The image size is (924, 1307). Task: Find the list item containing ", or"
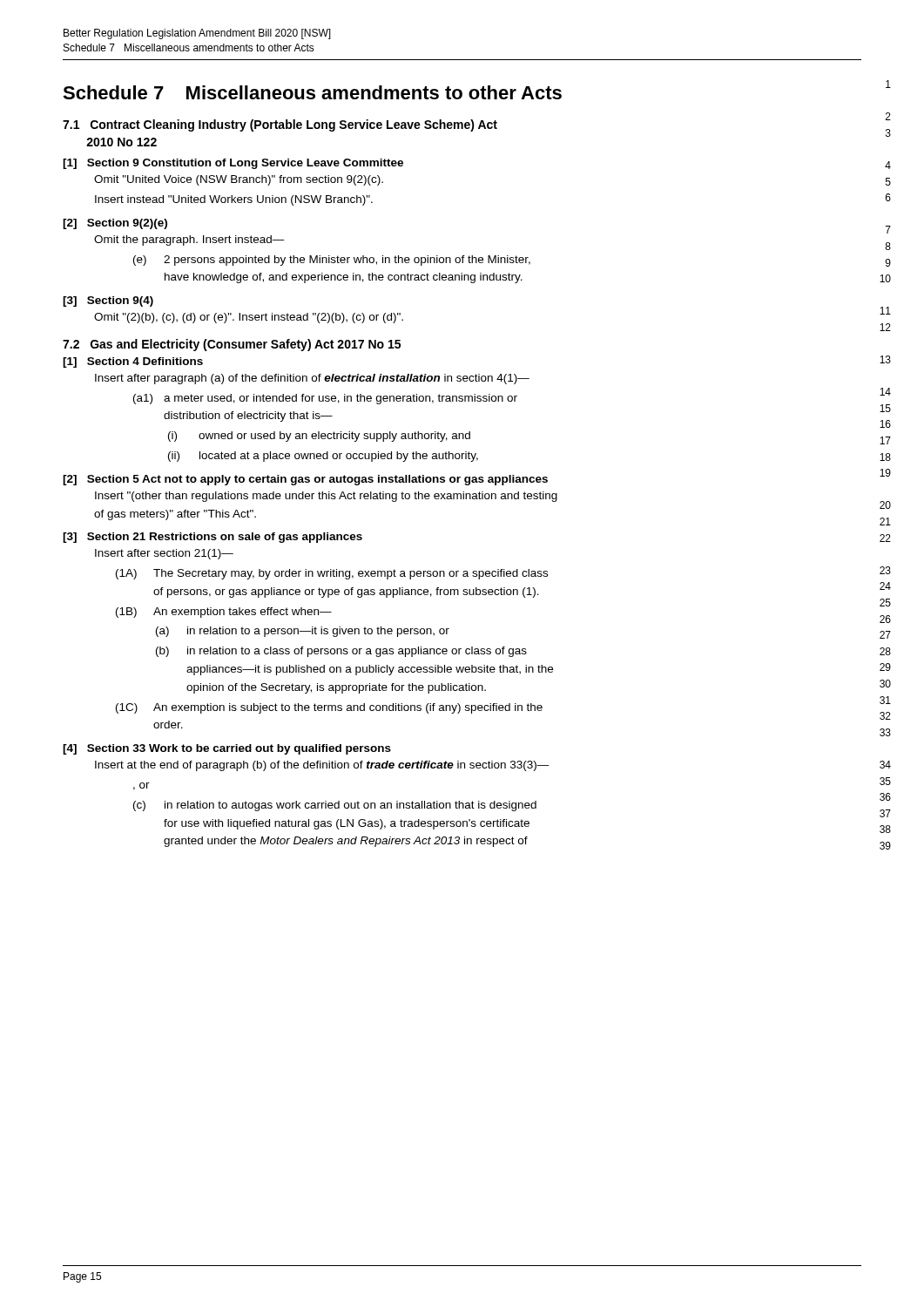tap(141, 785)
